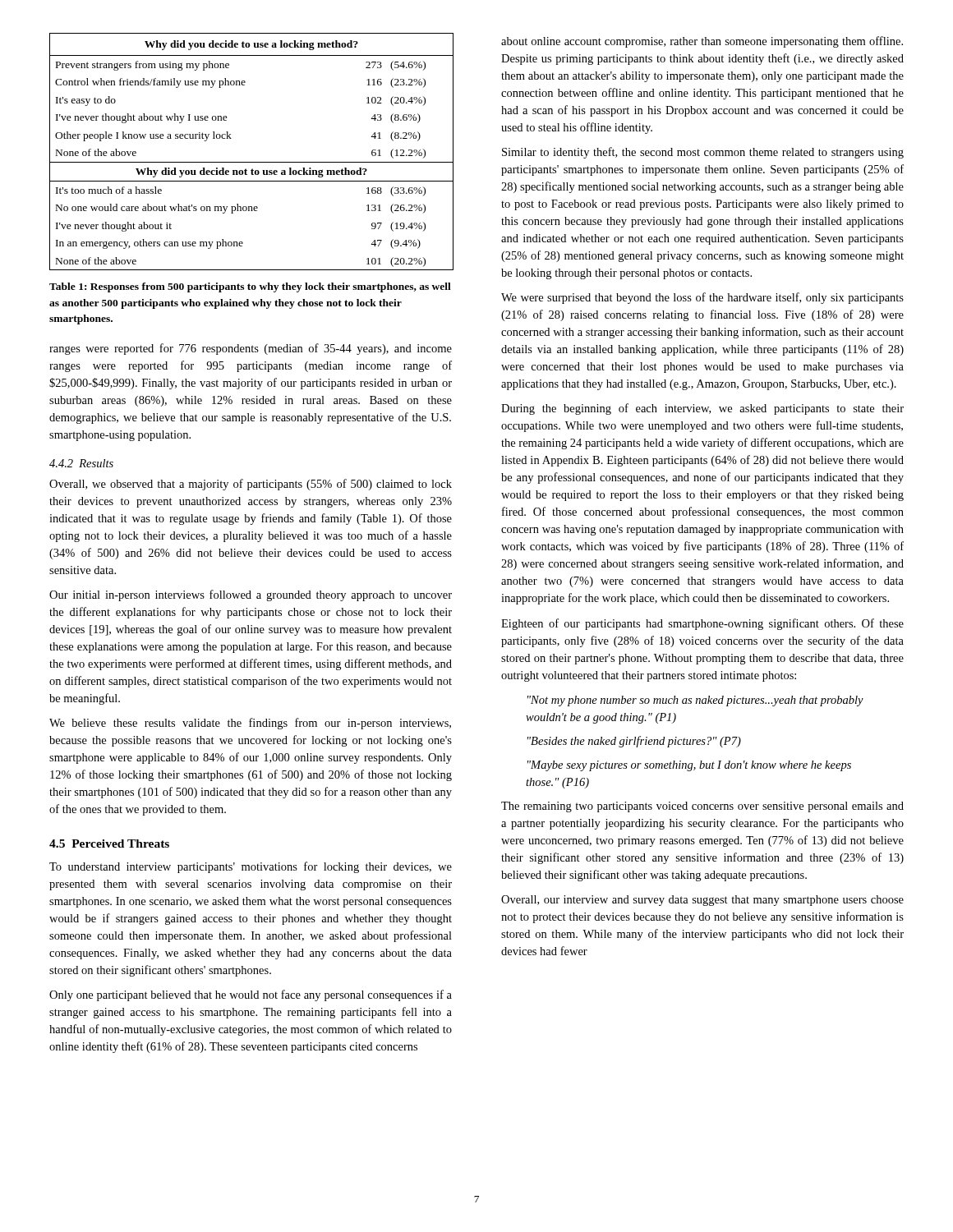953x1232 pixels.
Task: Point to the text block starting "4.4.2 Results"
Action: (81, 463)
